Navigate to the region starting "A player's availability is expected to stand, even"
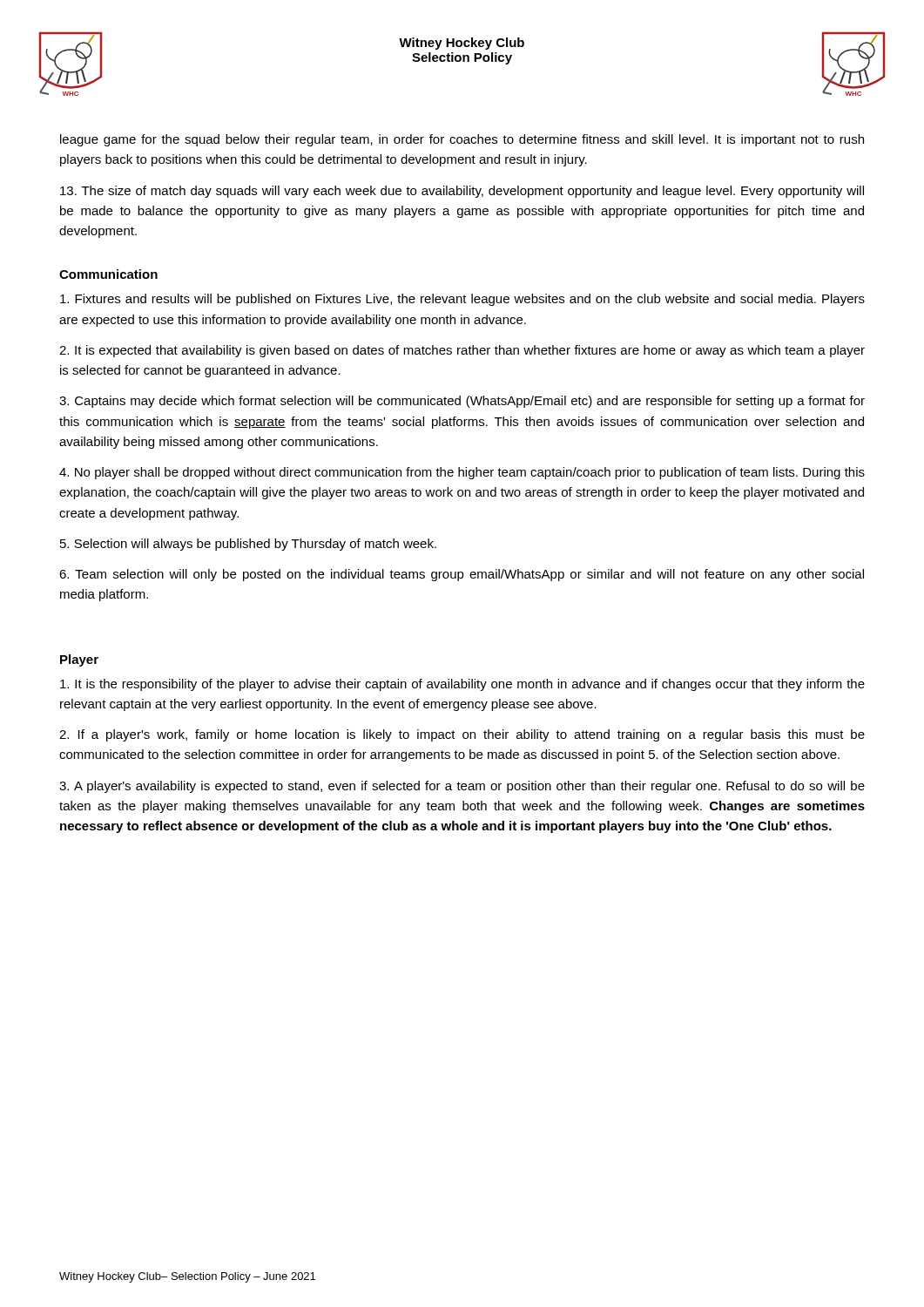Image resolution: width=924 pixels, height=1307 pixels. coord(462,805)
